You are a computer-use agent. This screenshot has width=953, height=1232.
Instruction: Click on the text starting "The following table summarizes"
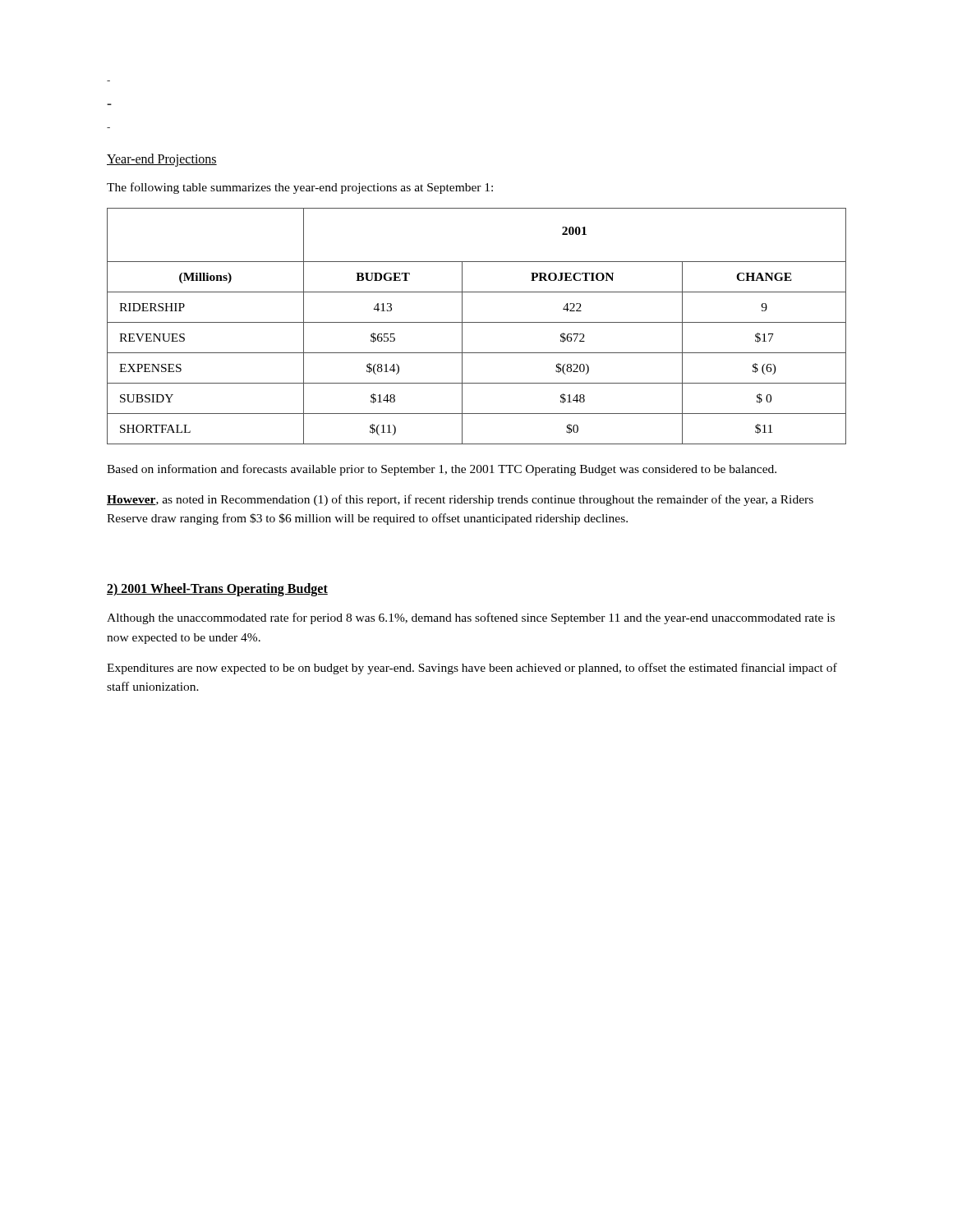(300, 187)
